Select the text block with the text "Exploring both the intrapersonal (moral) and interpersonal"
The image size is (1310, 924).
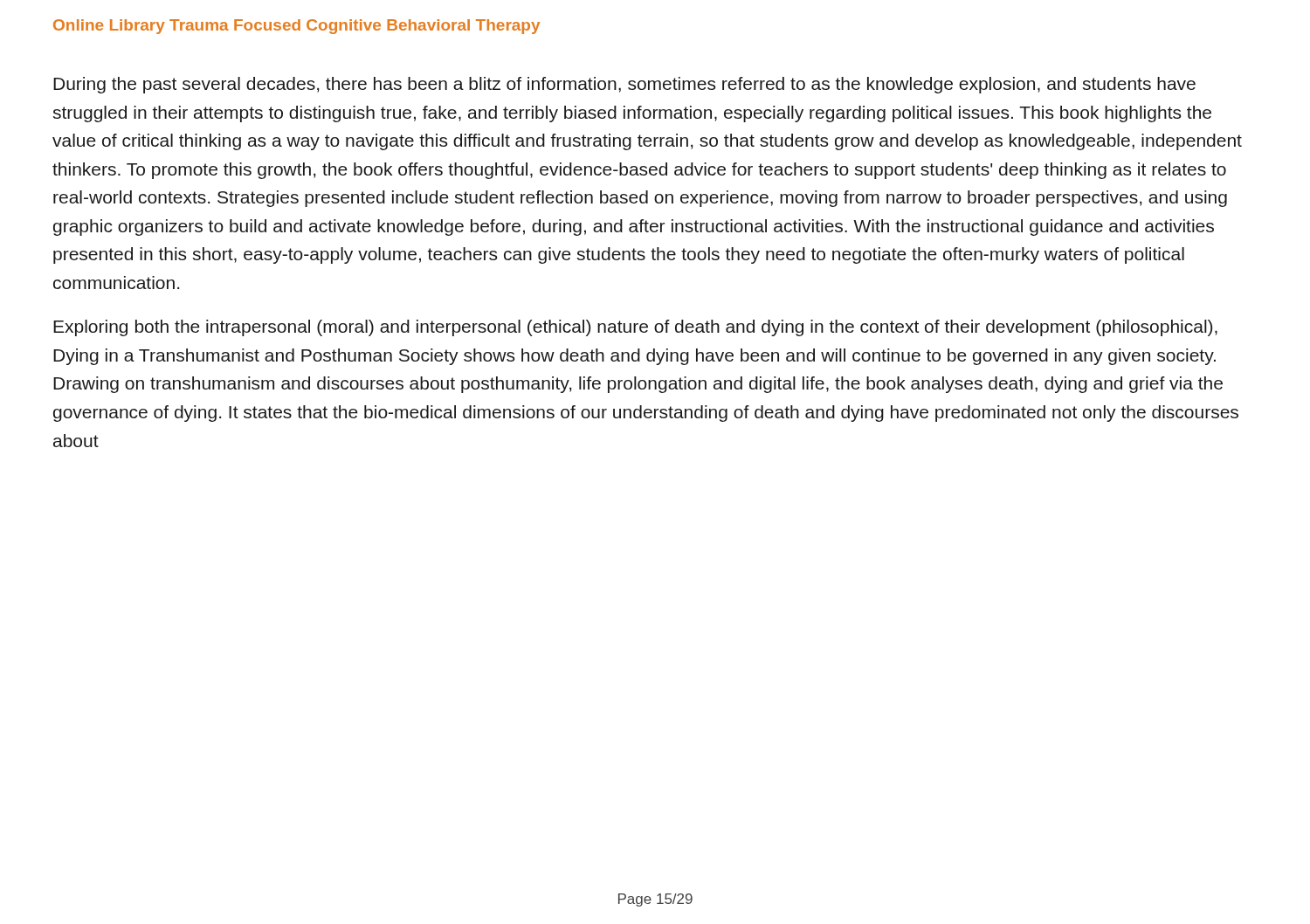tap(646, 383)
